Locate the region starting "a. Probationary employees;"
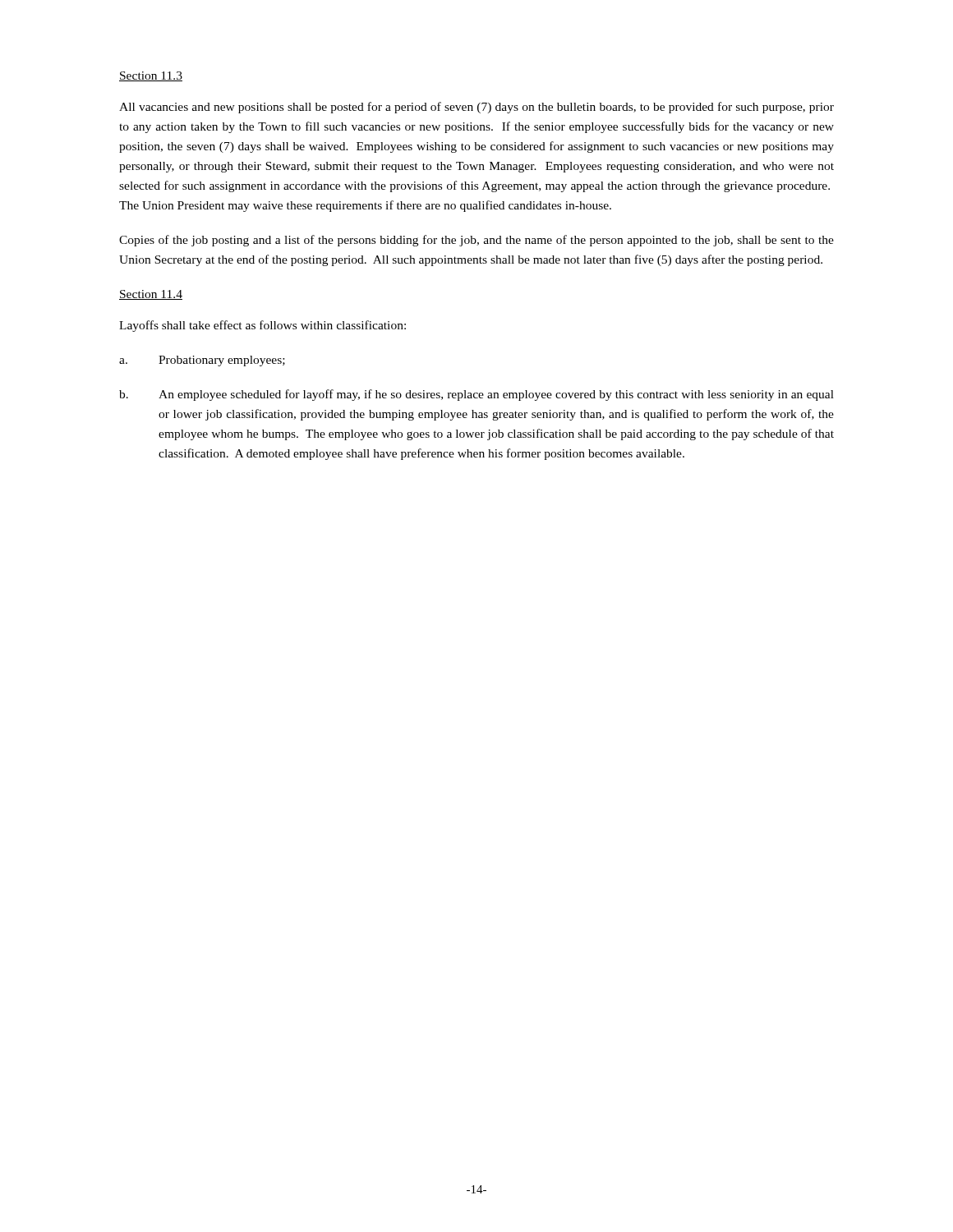Image resolution: width=953 pixels, height=1232 pixels. [202, 361]
